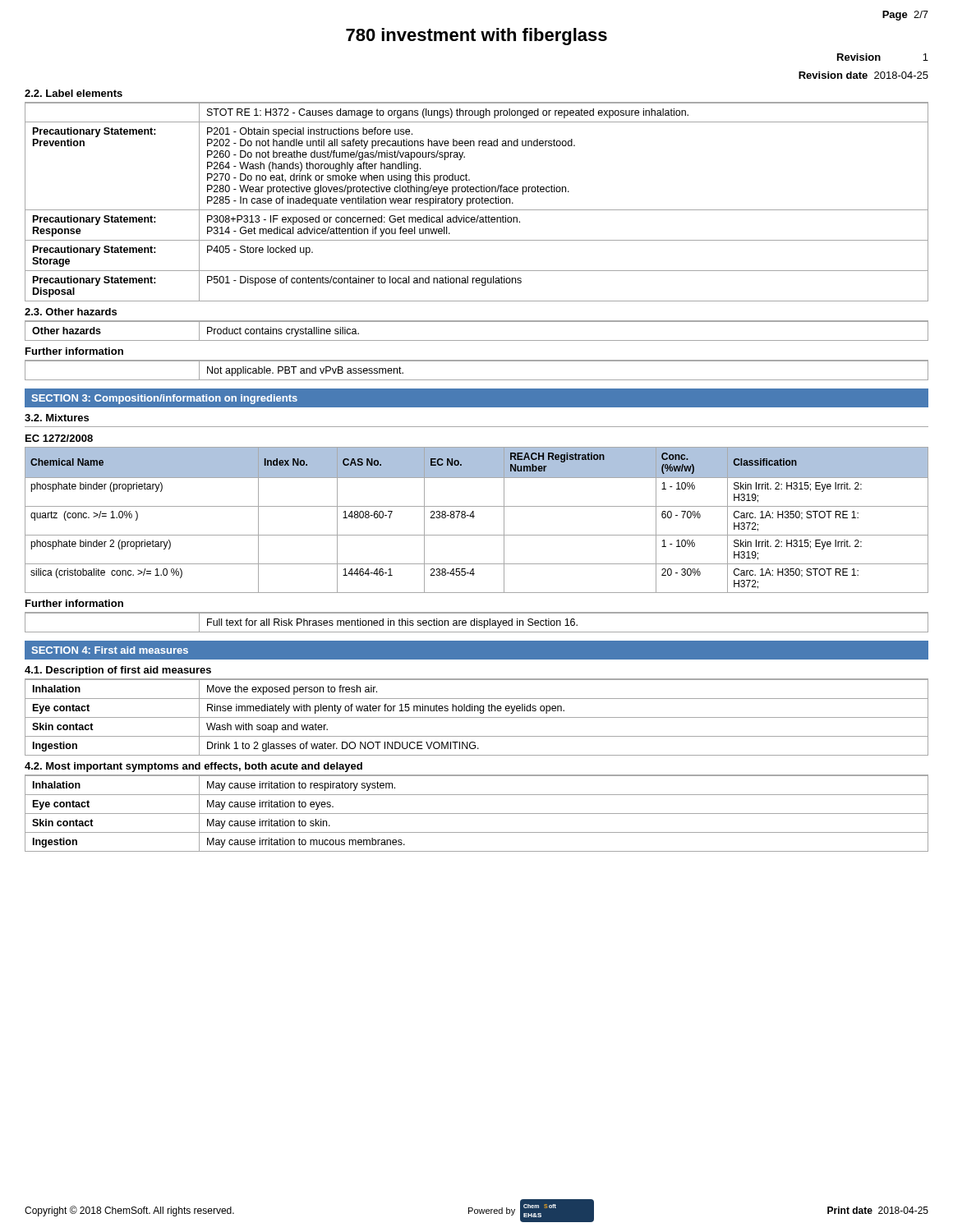
Task: Locate the passage starting "4.1. Description of first aid measures"
Action: 118,670
